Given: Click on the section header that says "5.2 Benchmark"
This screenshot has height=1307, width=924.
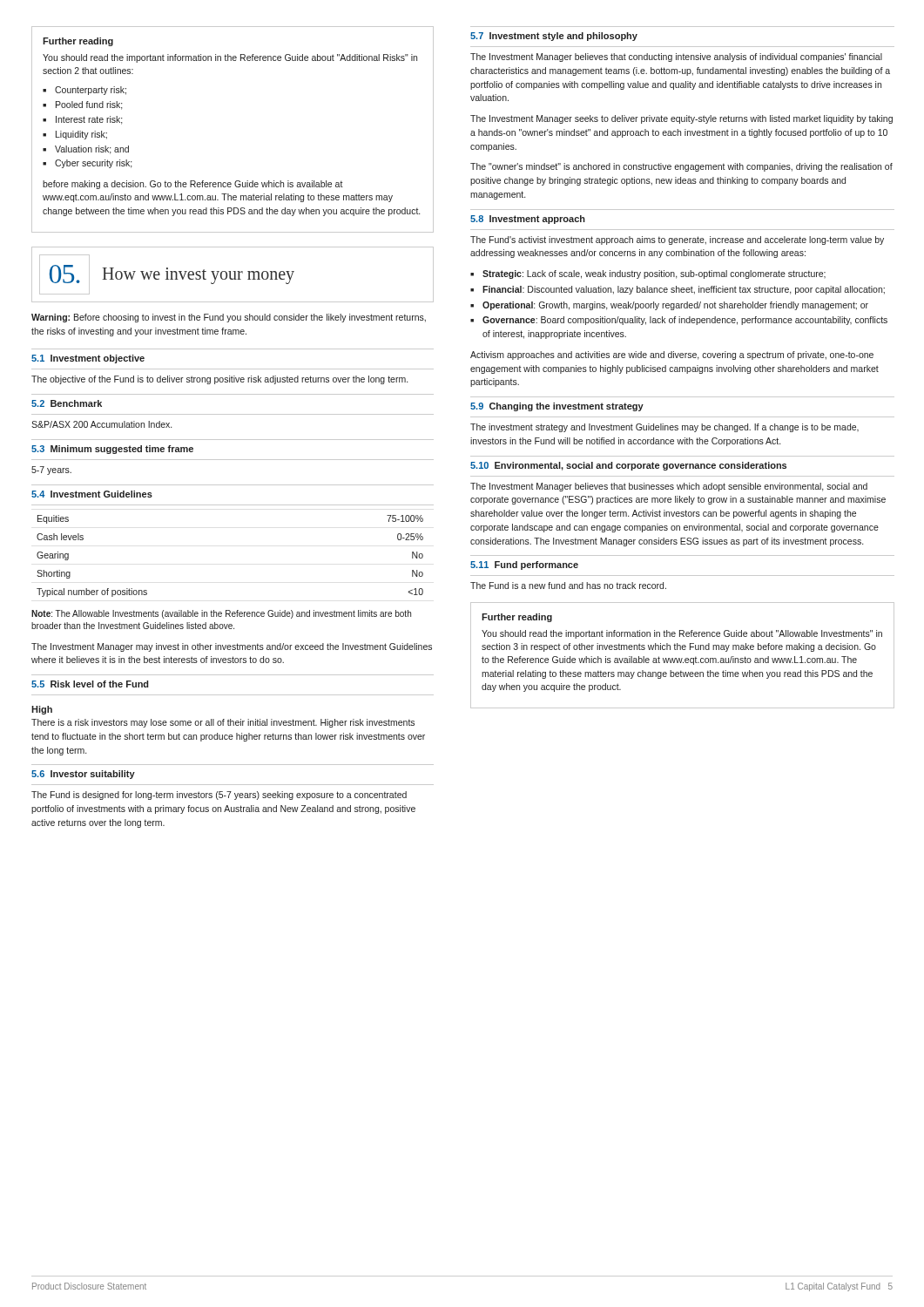Looking at the screenshot, I should 67,404.
